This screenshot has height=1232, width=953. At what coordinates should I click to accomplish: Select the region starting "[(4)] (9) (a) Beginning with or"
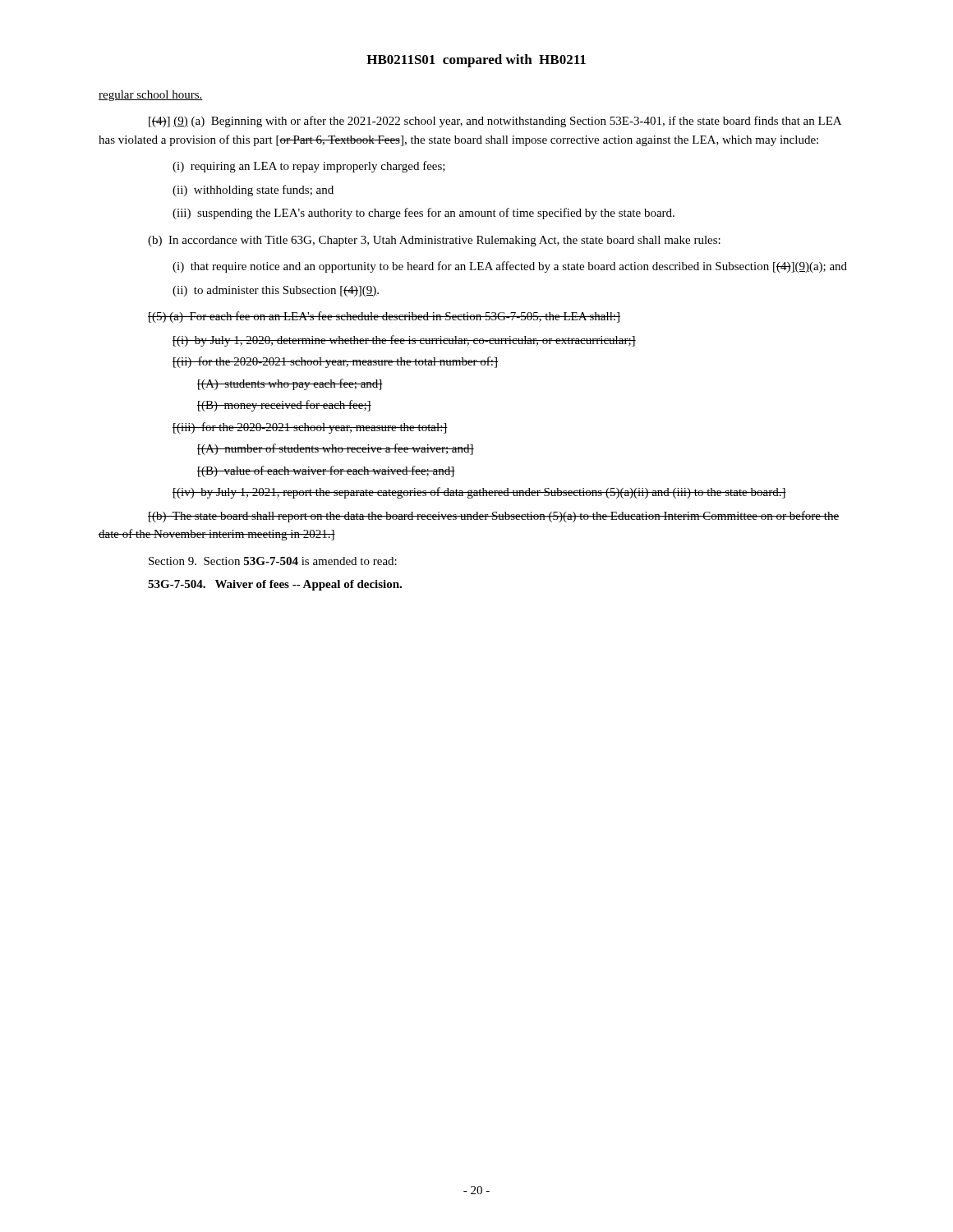pos(470,130)
